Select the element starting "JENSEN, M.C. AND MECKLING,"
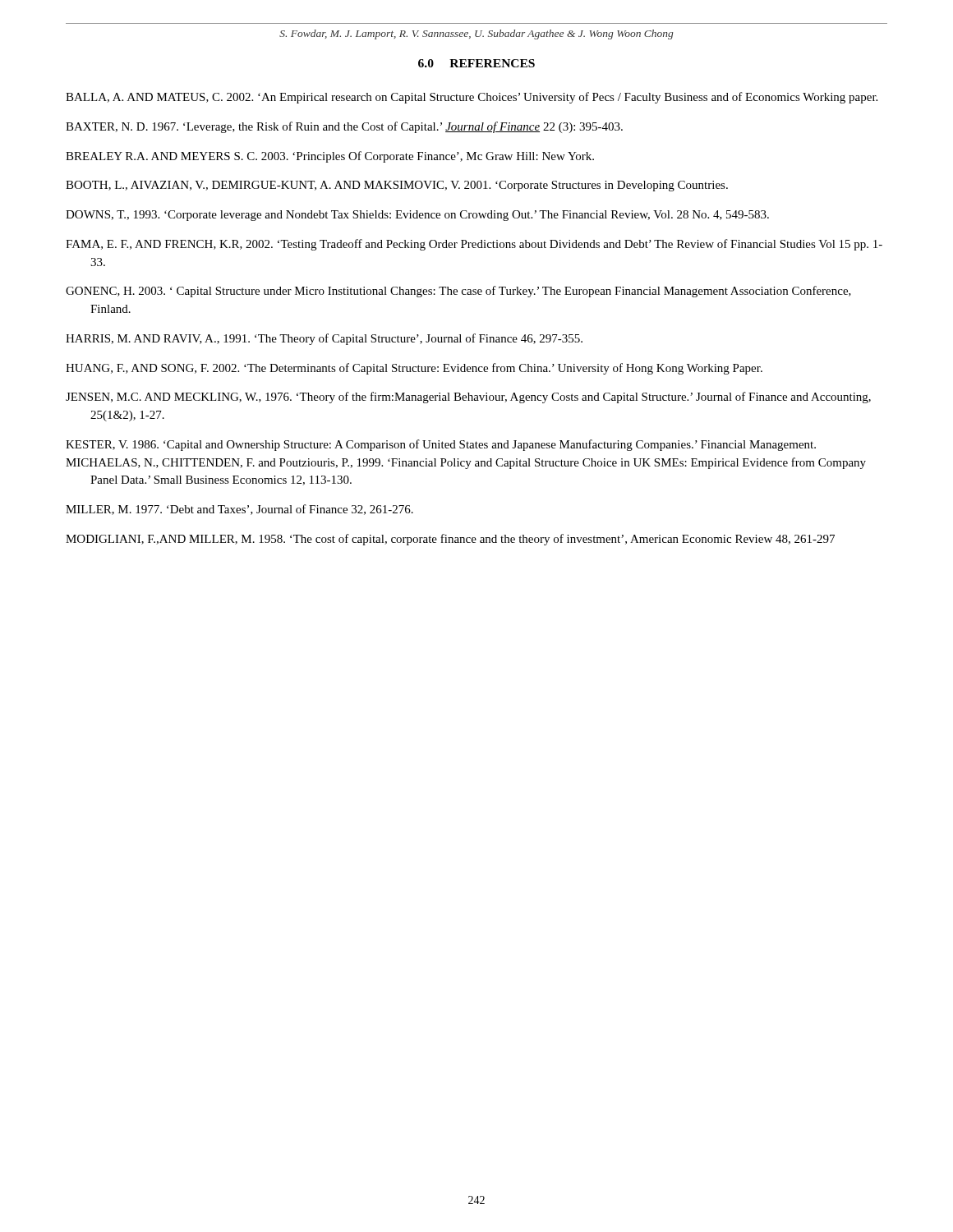 pyautogui.click(x=469, y=406)
